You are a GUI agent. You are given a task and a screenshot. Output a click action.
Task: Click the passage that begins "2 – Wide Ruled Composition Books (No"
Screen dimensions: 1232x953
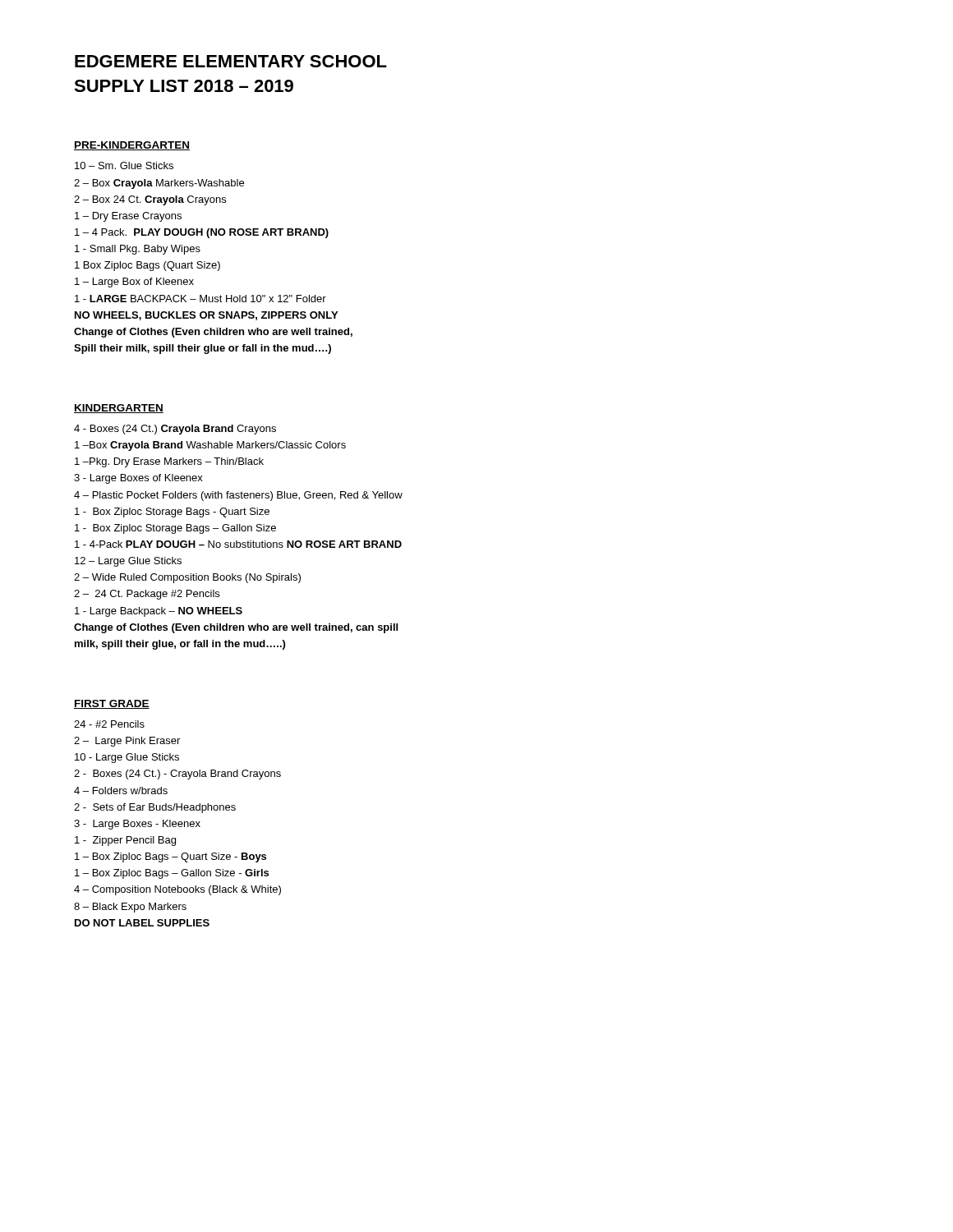point(188,577)
